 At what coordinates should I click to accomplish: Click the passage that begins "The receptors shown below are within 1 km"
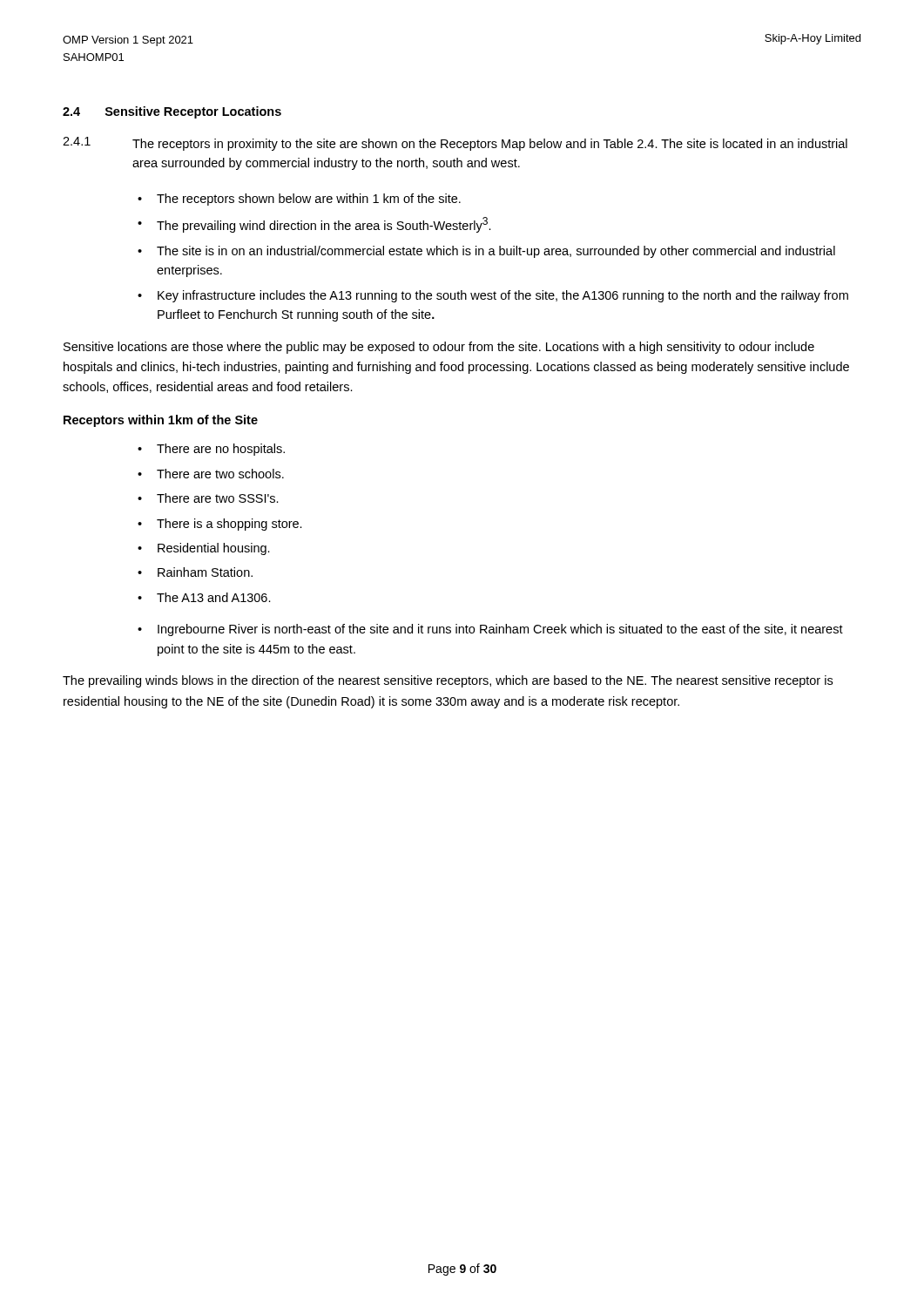(299, 200)
